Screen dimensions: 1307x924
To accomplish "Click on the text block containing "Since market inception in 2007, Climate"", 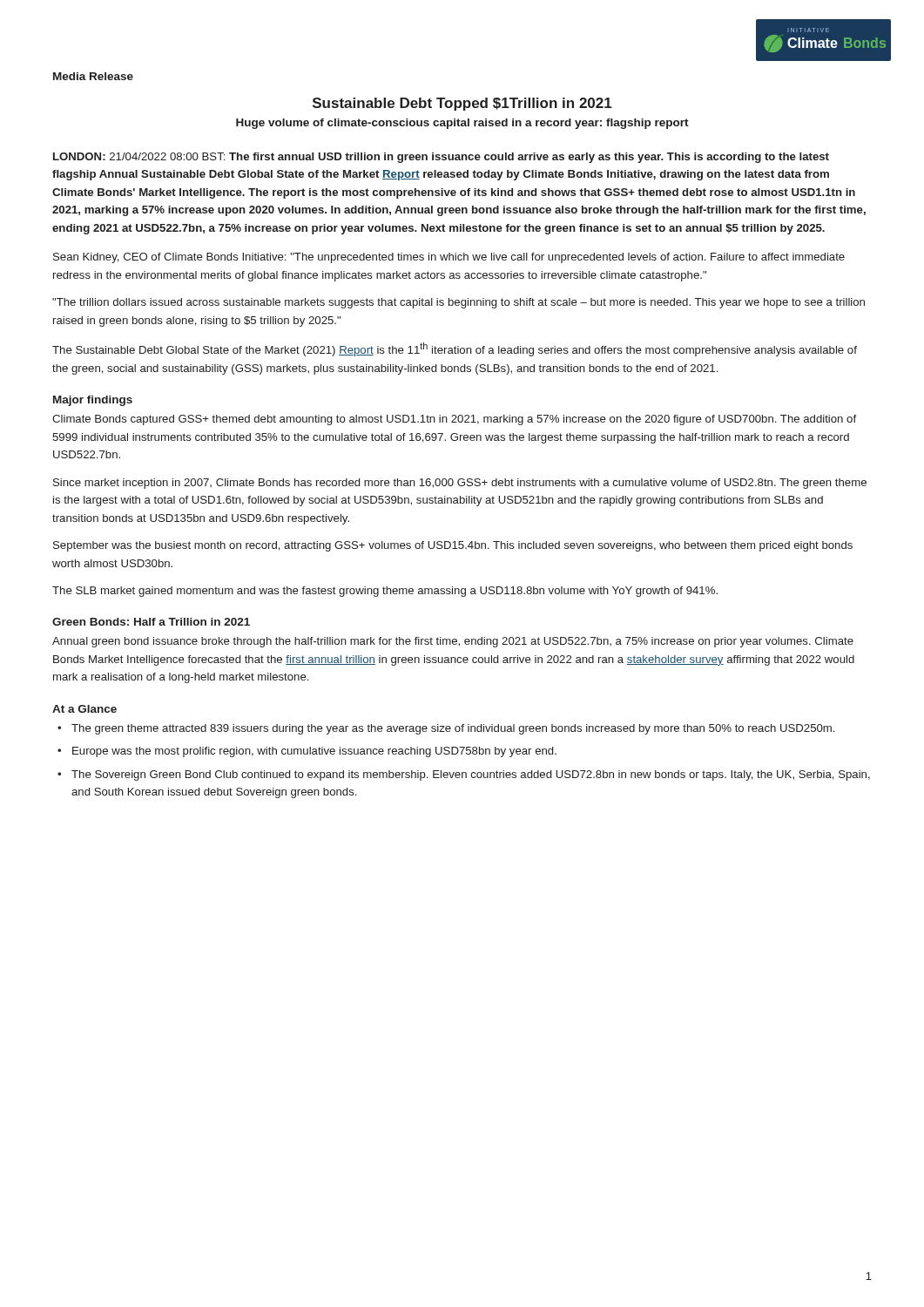I will 460,500.
